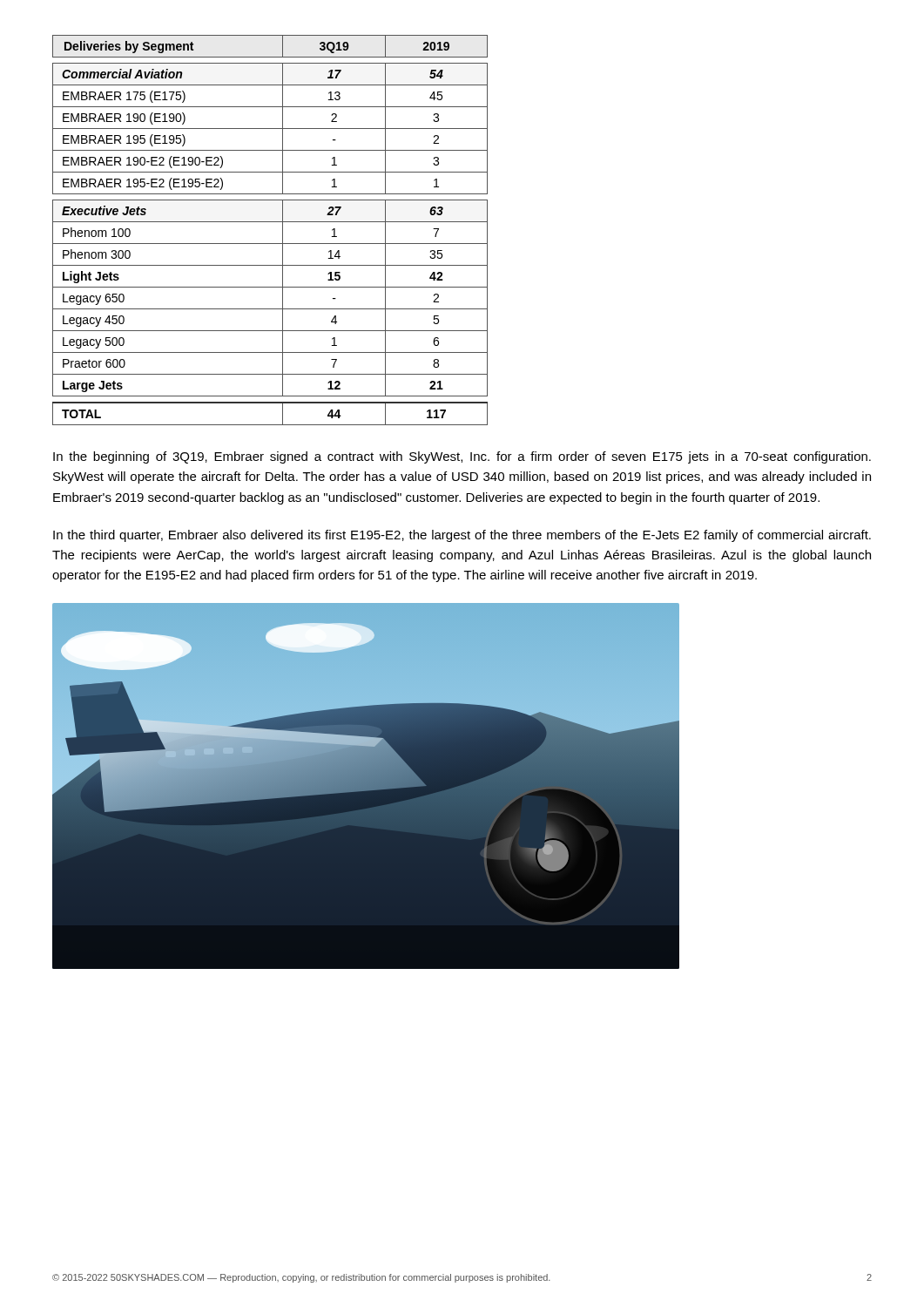Screen dimensions: 1307x924
Task: Locate the block of text that opens with "In the beginning of 3Q19,"
Action: click(x=462, y=476)
